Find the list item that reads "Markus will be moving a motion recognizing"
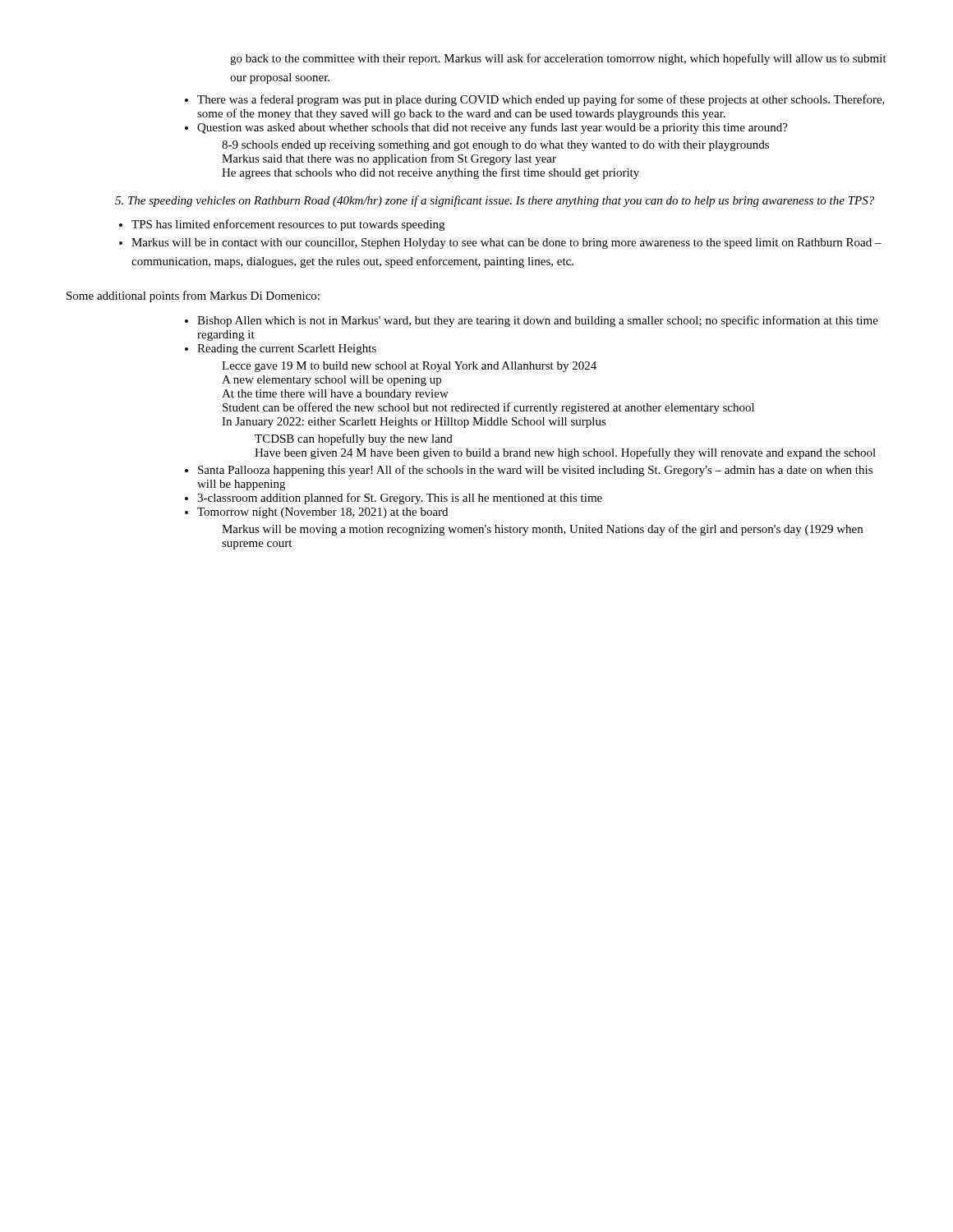Image resolution: width=953 pixels, height=1232 pixels. [x=555, y=536]
